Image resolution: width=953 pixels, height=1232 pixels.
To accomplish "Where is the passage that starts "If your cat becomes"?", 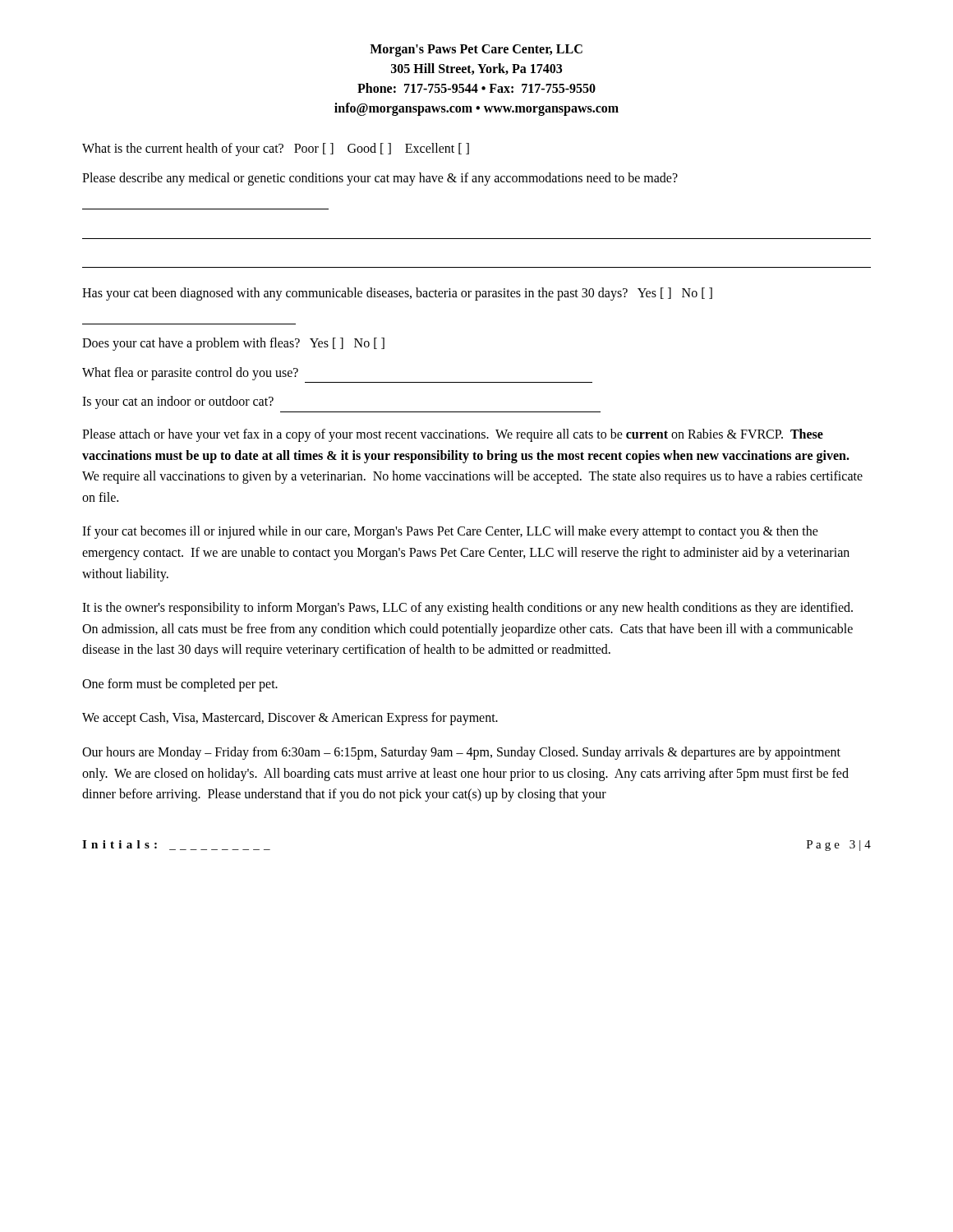I will [466, 552].
